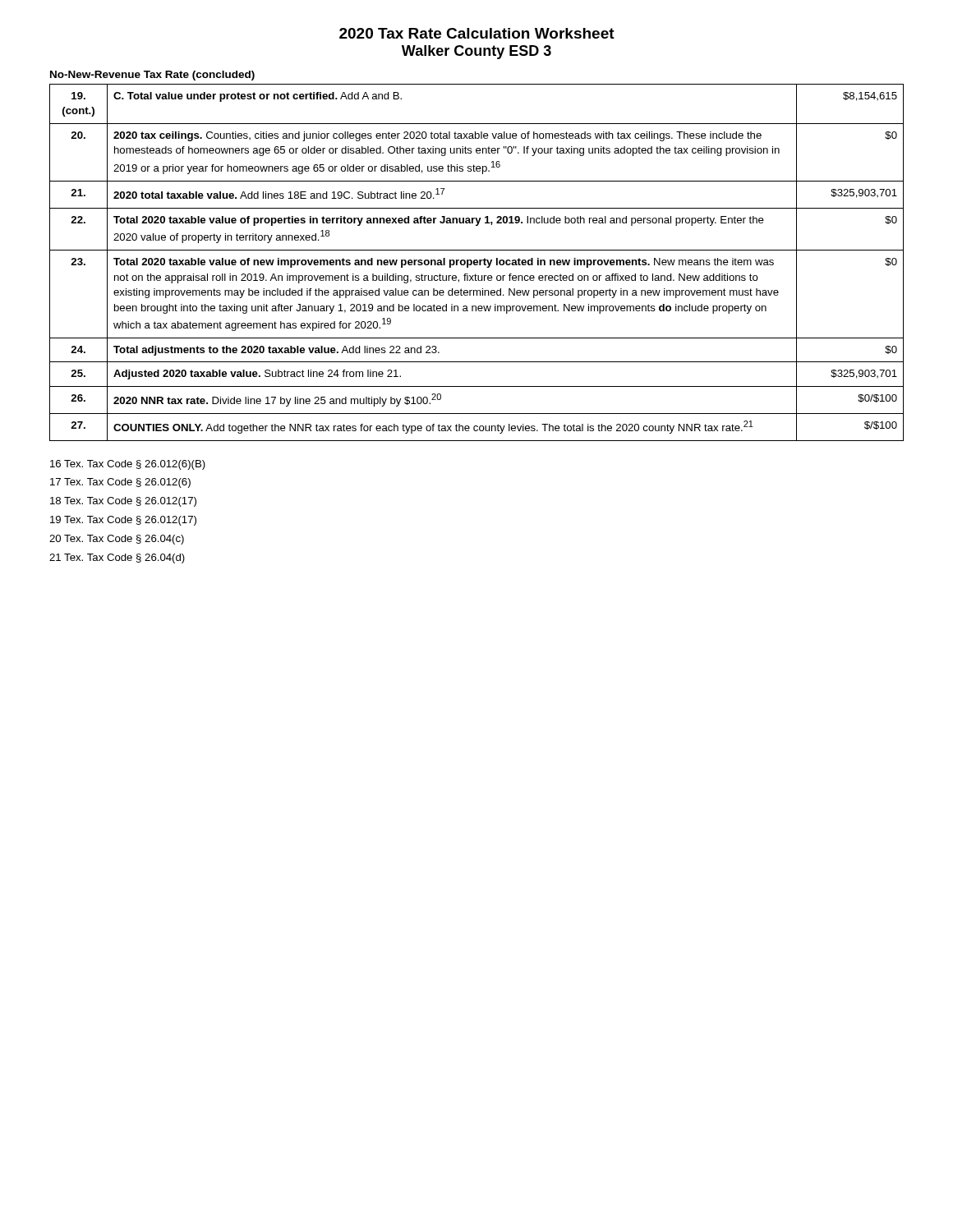Locate the text starting "17 Tex. Tax Code"
This screenshot has height=1232, width=953.
pos(120,482)
